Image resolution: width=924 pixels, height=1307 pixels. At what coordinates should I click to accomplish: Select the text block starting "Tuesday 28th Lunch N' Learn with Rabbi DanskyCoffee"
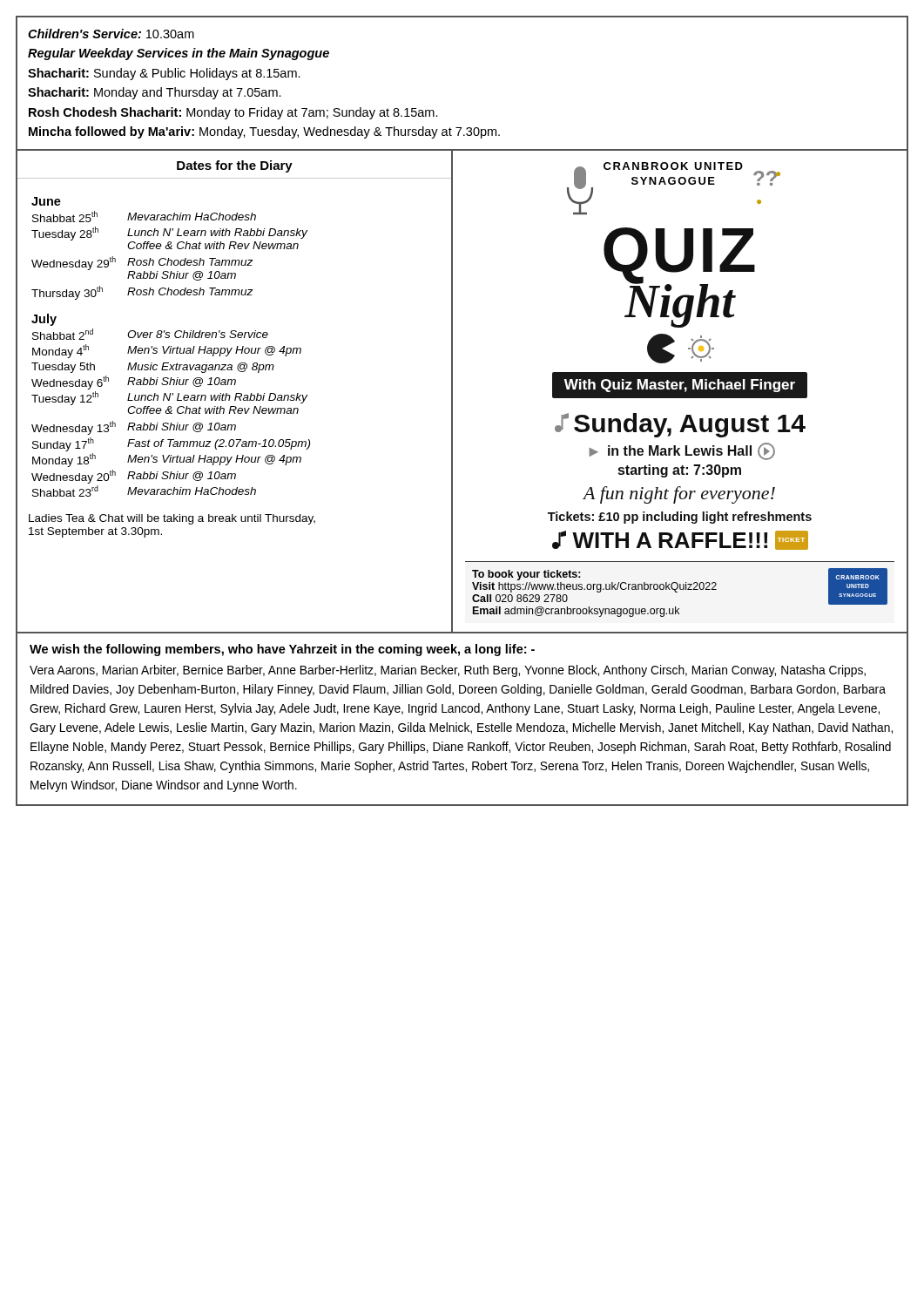237,239
